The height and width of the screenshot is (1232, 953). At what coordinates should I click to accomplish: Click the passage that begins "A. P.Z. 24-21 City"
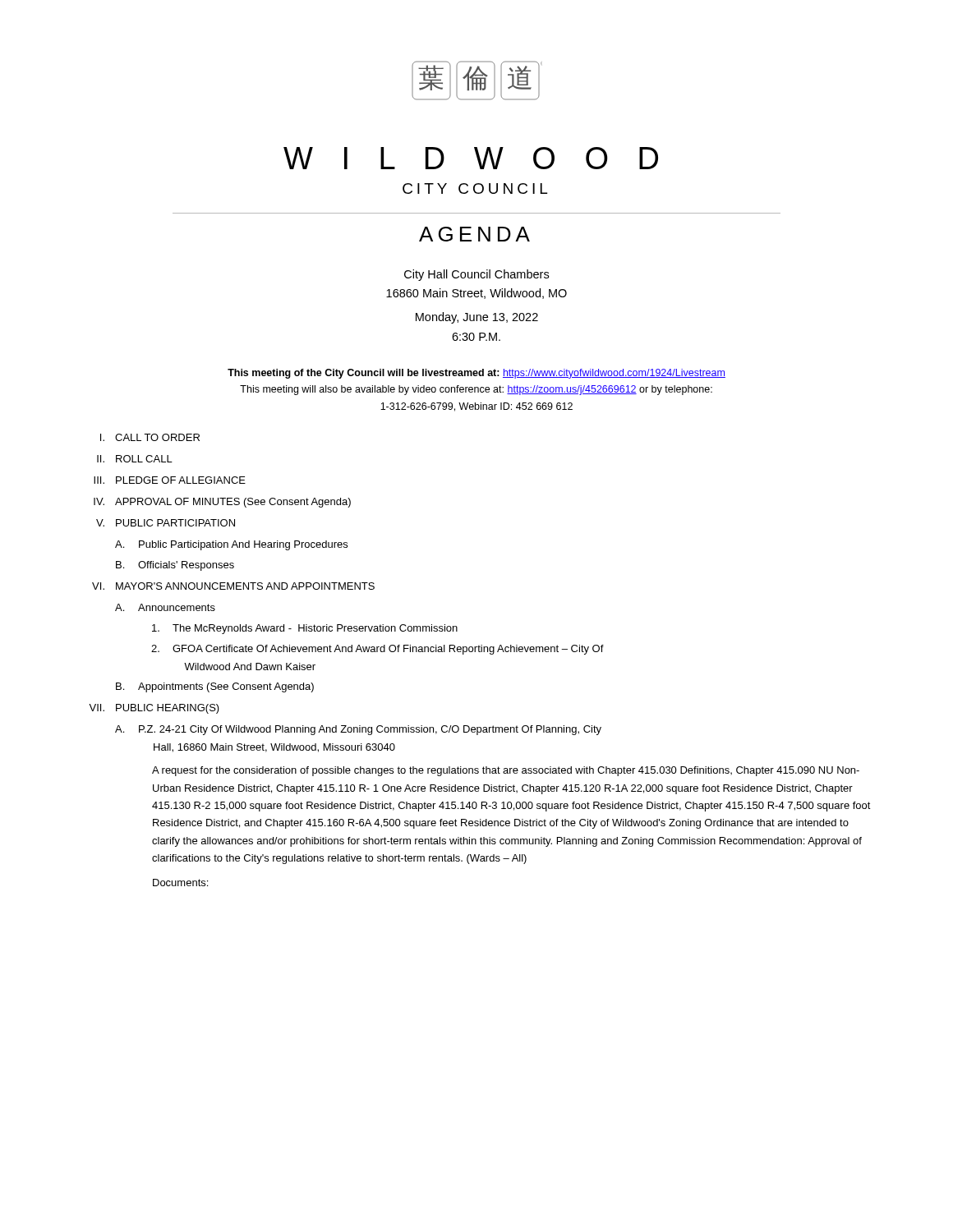(497, 738)
